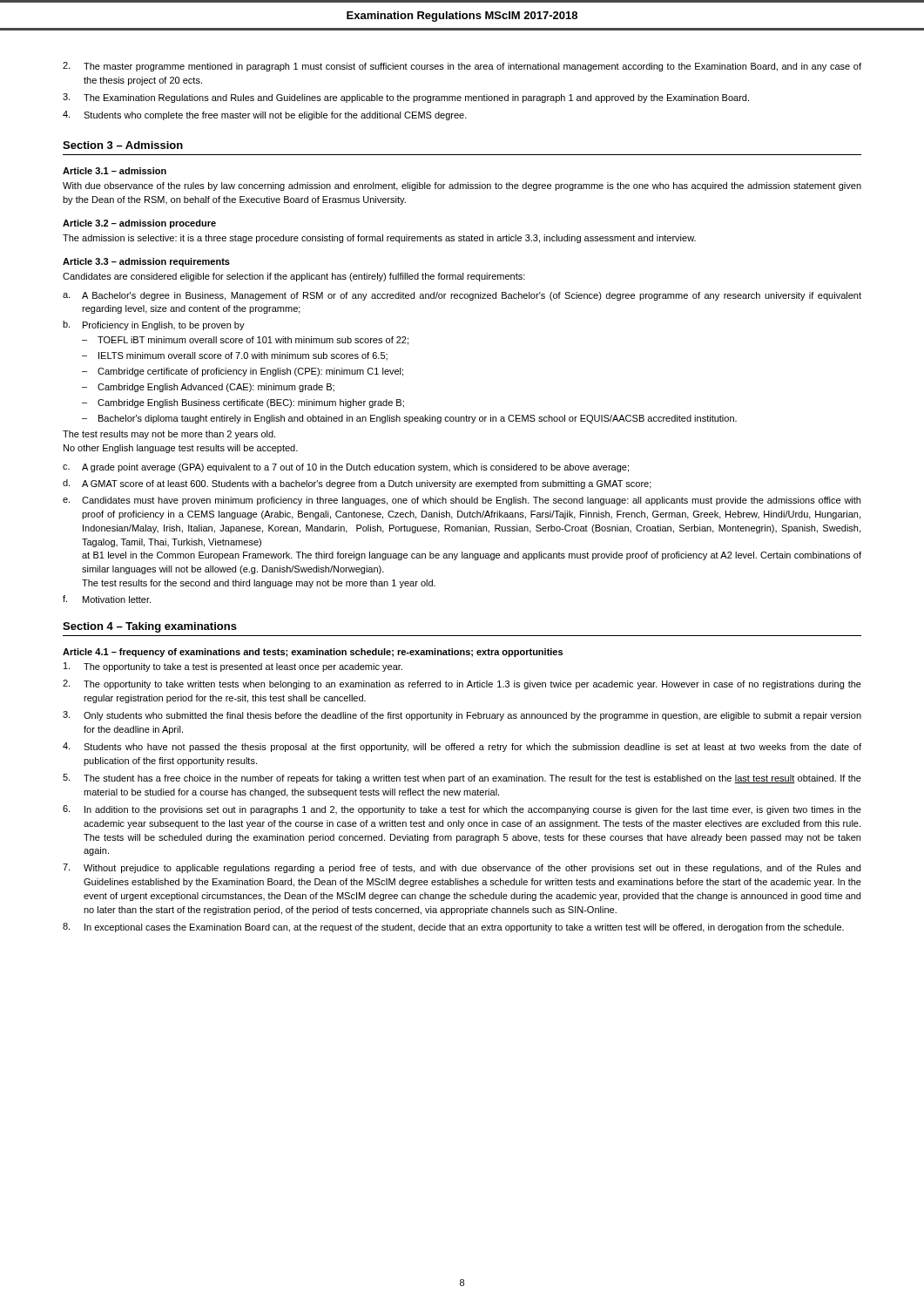Select the region starting "Candidates are considered eligible for selection if"
This screenshot has height=1307, width=924.
[x=294, y=276]
